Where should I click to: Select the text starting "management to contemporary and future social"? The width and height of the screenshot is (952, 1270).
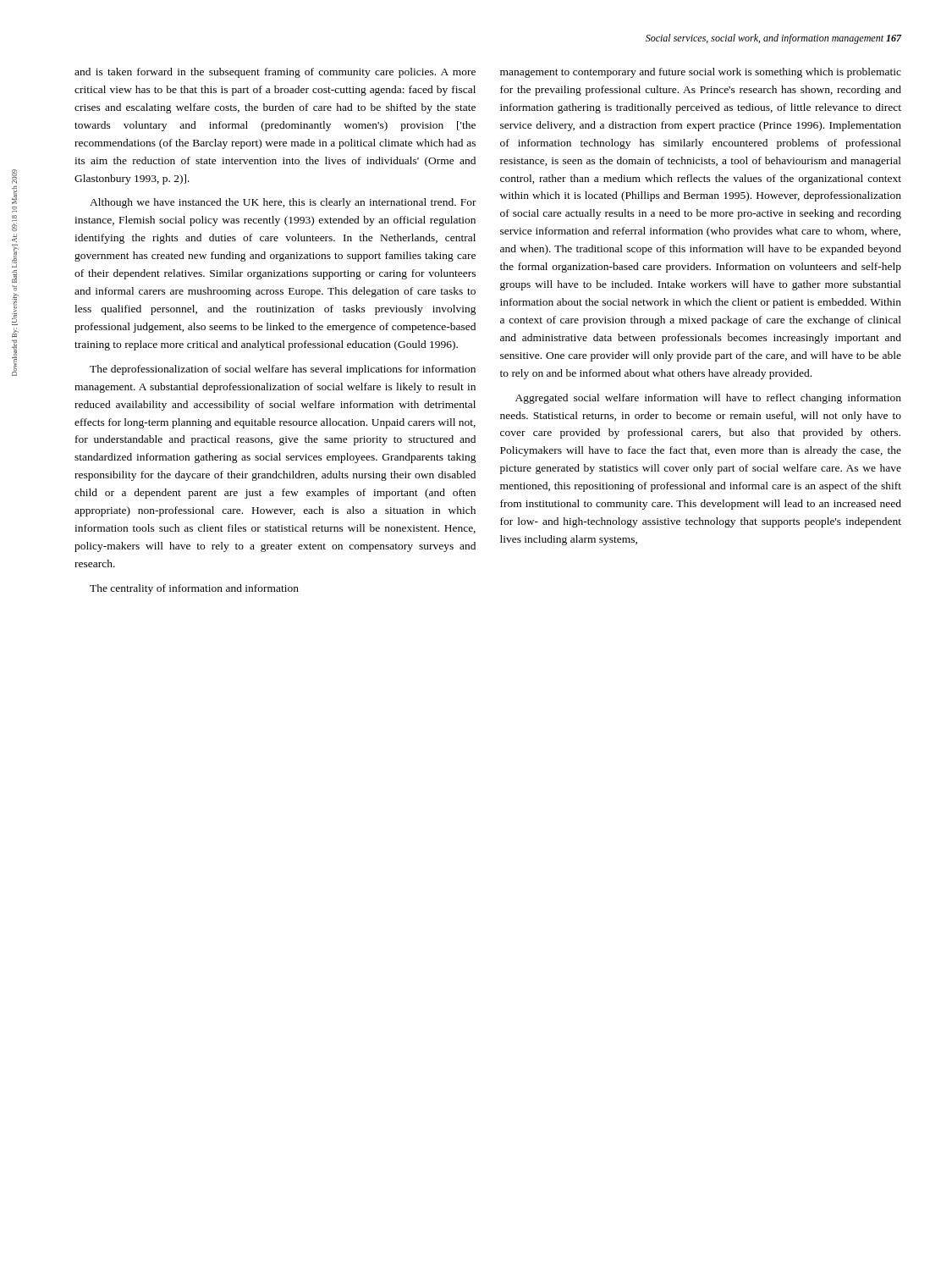point(700,306)
